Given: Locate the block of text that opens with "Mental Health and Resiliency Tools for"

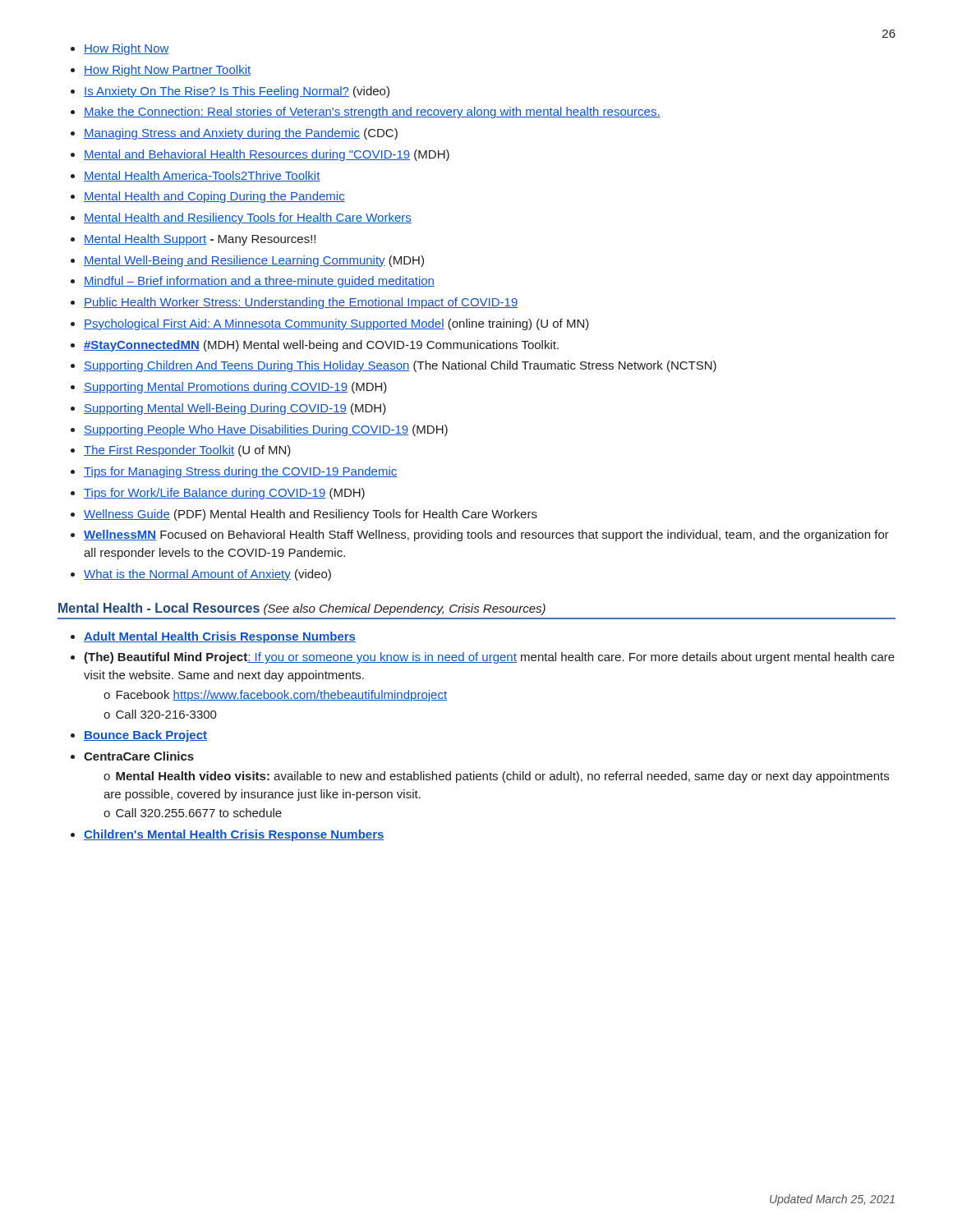Looking at the screenshot, I should tap(248, 217).
